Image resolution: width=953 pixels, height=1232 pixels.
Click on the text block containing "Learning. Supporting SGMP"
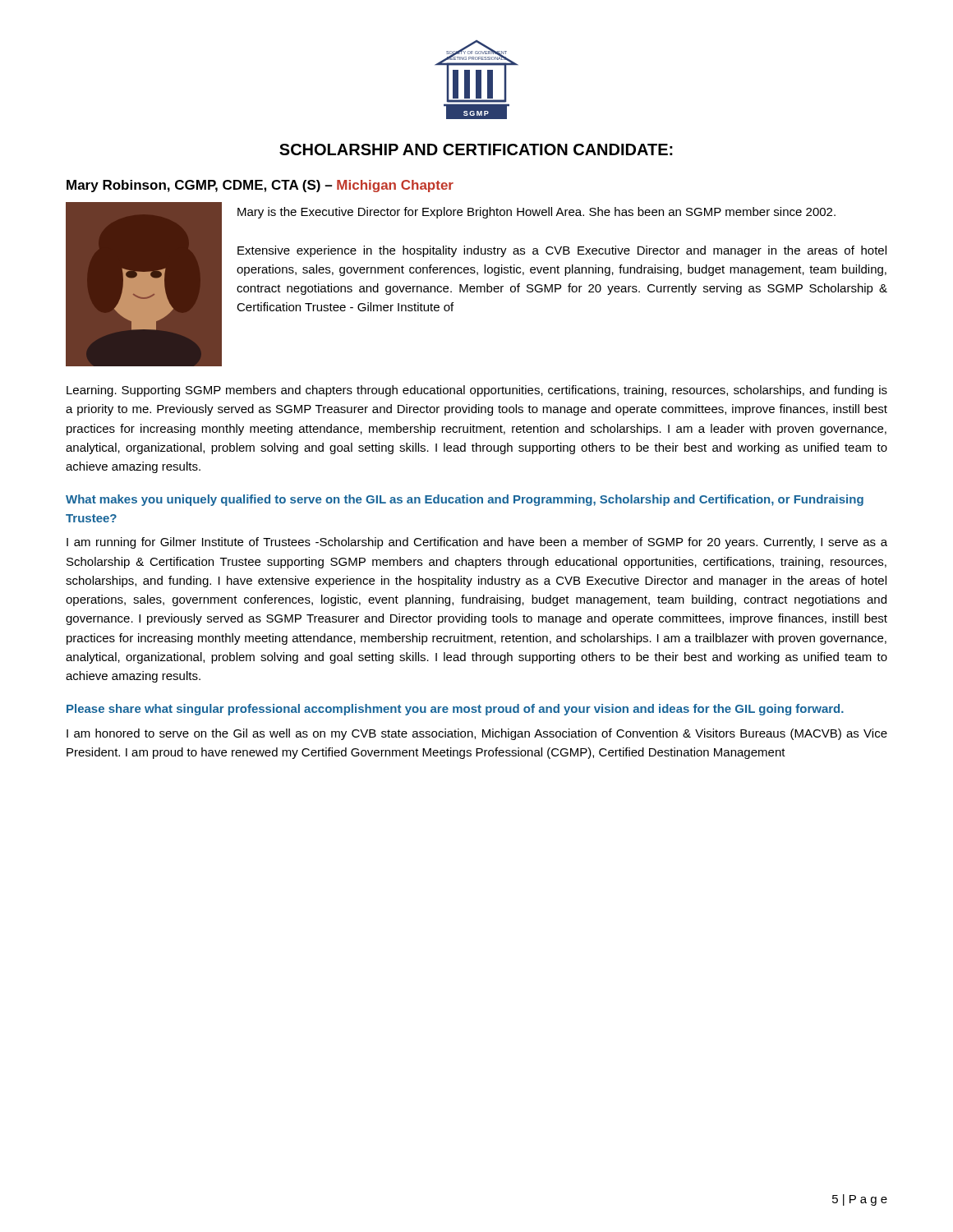click(x=476, y=428)
